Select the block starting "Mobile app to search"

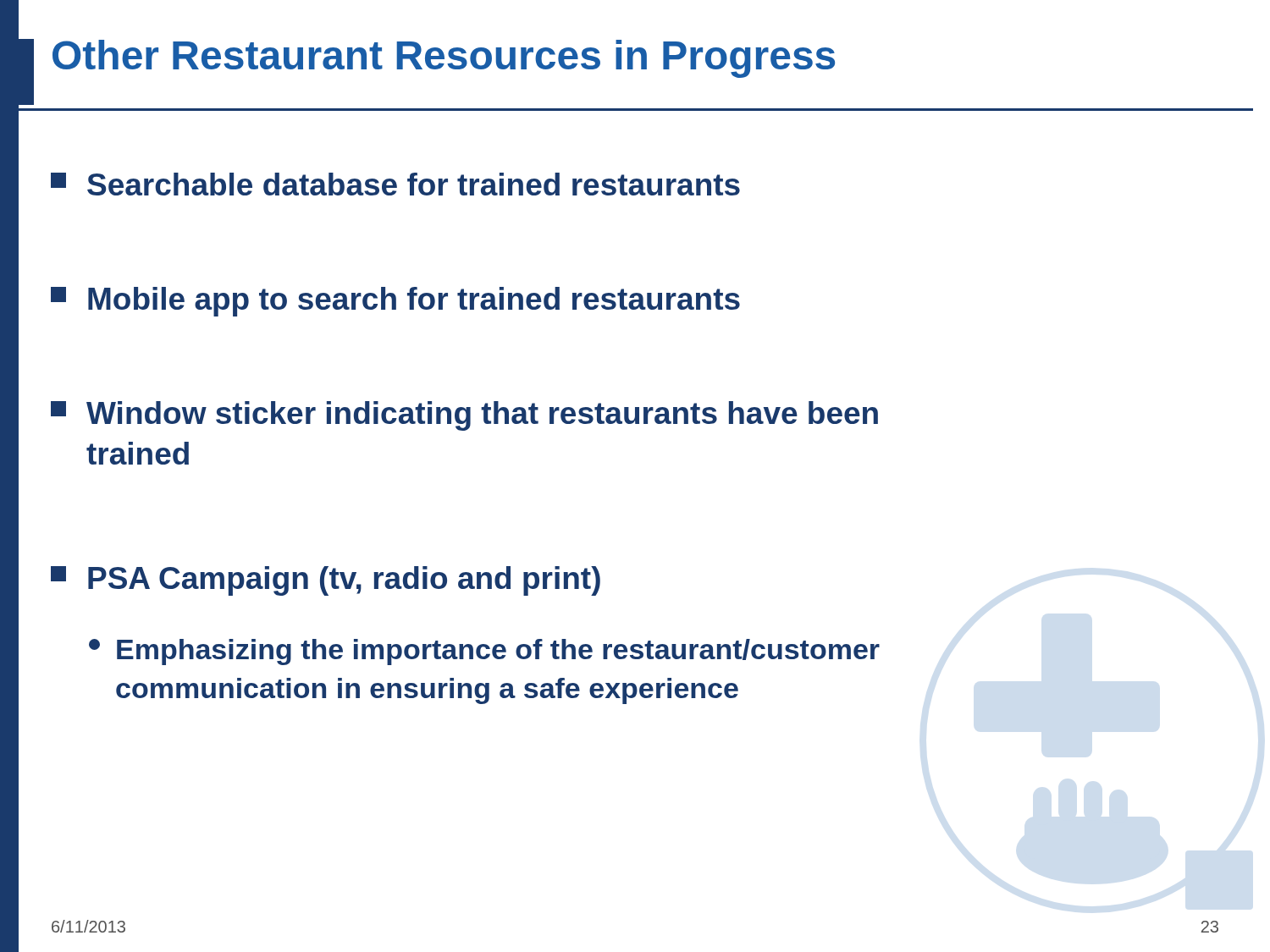[396, 300]
